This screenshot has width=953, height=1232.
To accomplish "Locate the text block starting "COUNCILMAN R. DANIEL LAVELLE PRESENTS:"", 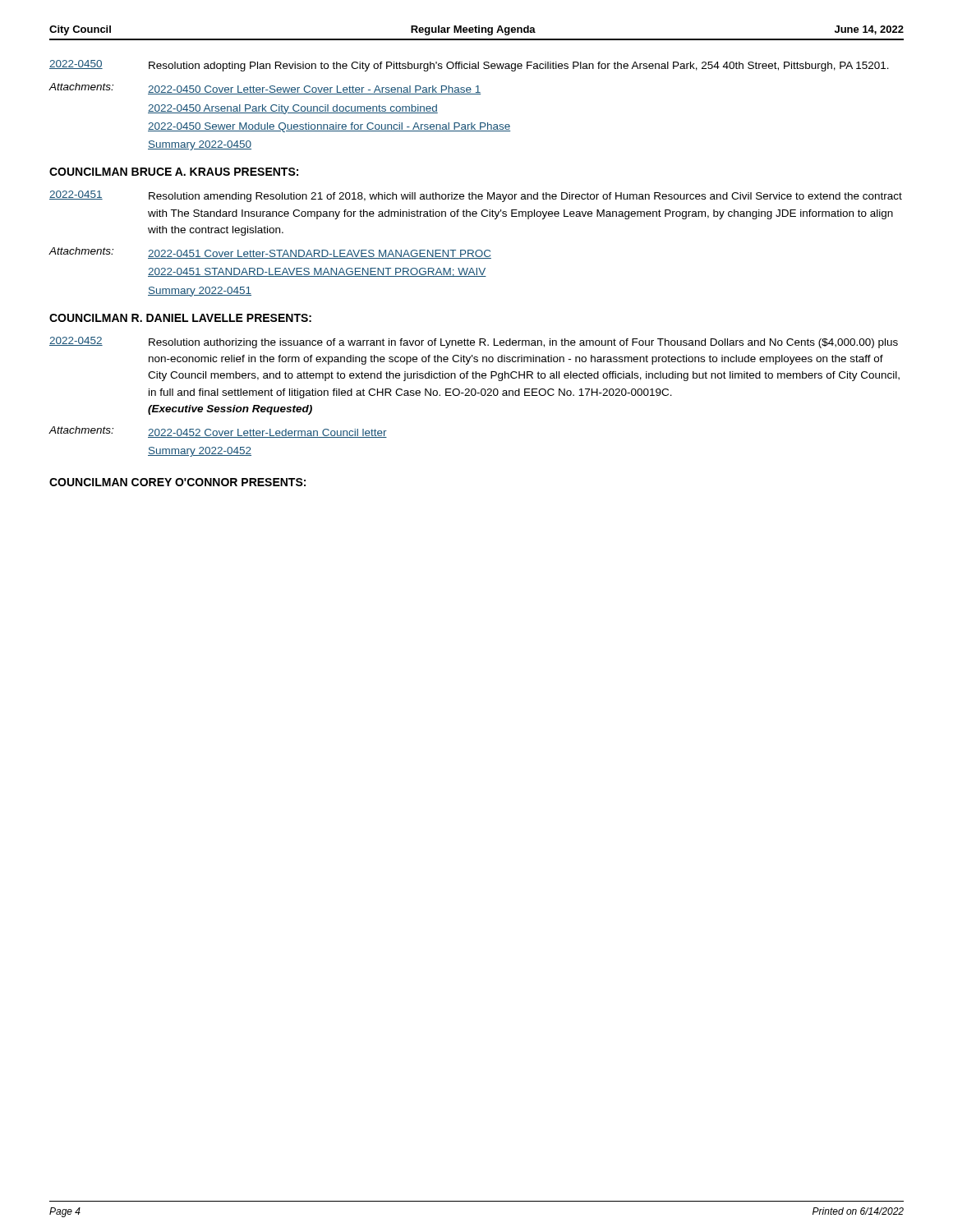I will (x=181, y=318).
